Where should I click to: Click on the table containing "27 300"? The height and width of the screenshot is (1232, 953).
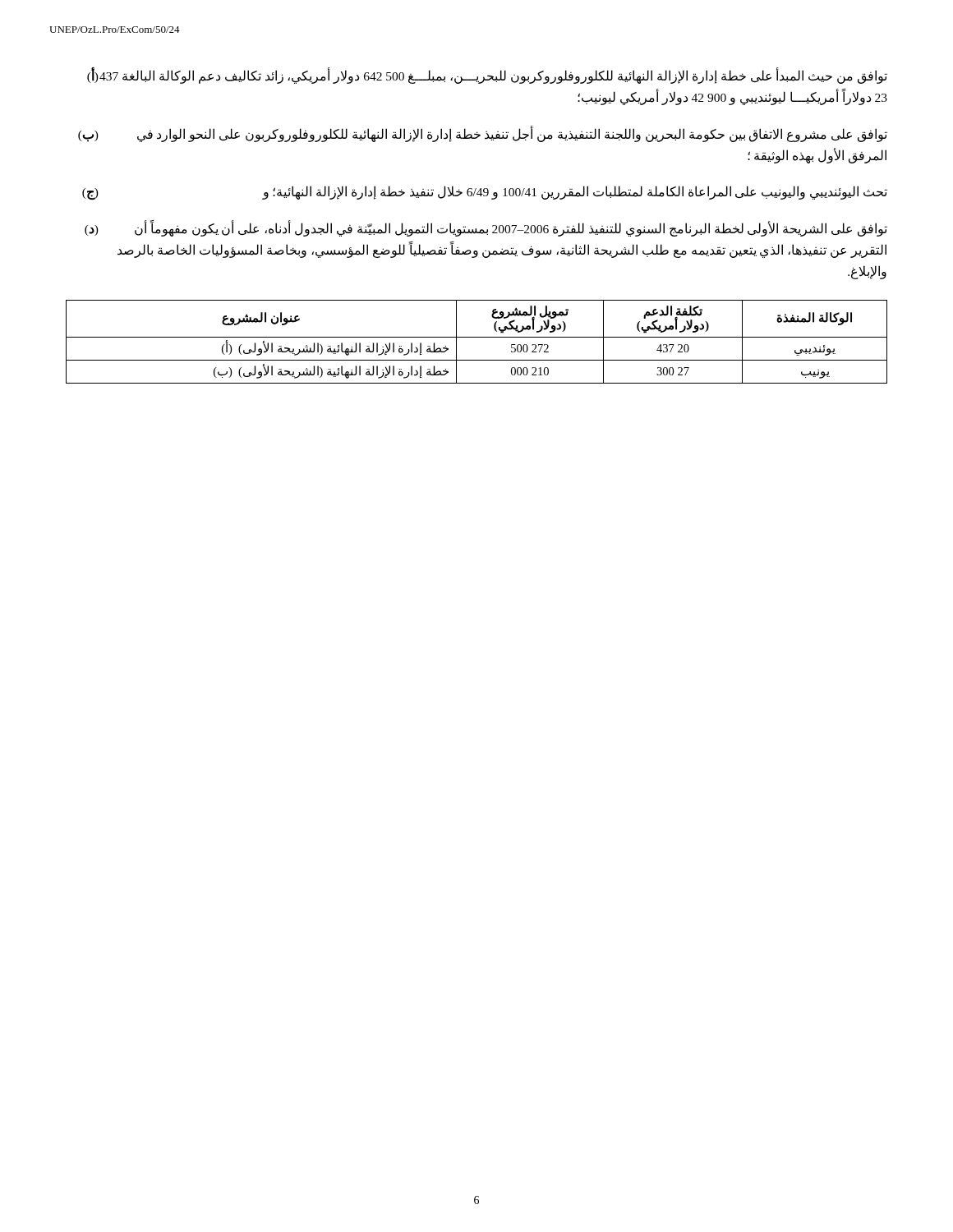point(476,342)
